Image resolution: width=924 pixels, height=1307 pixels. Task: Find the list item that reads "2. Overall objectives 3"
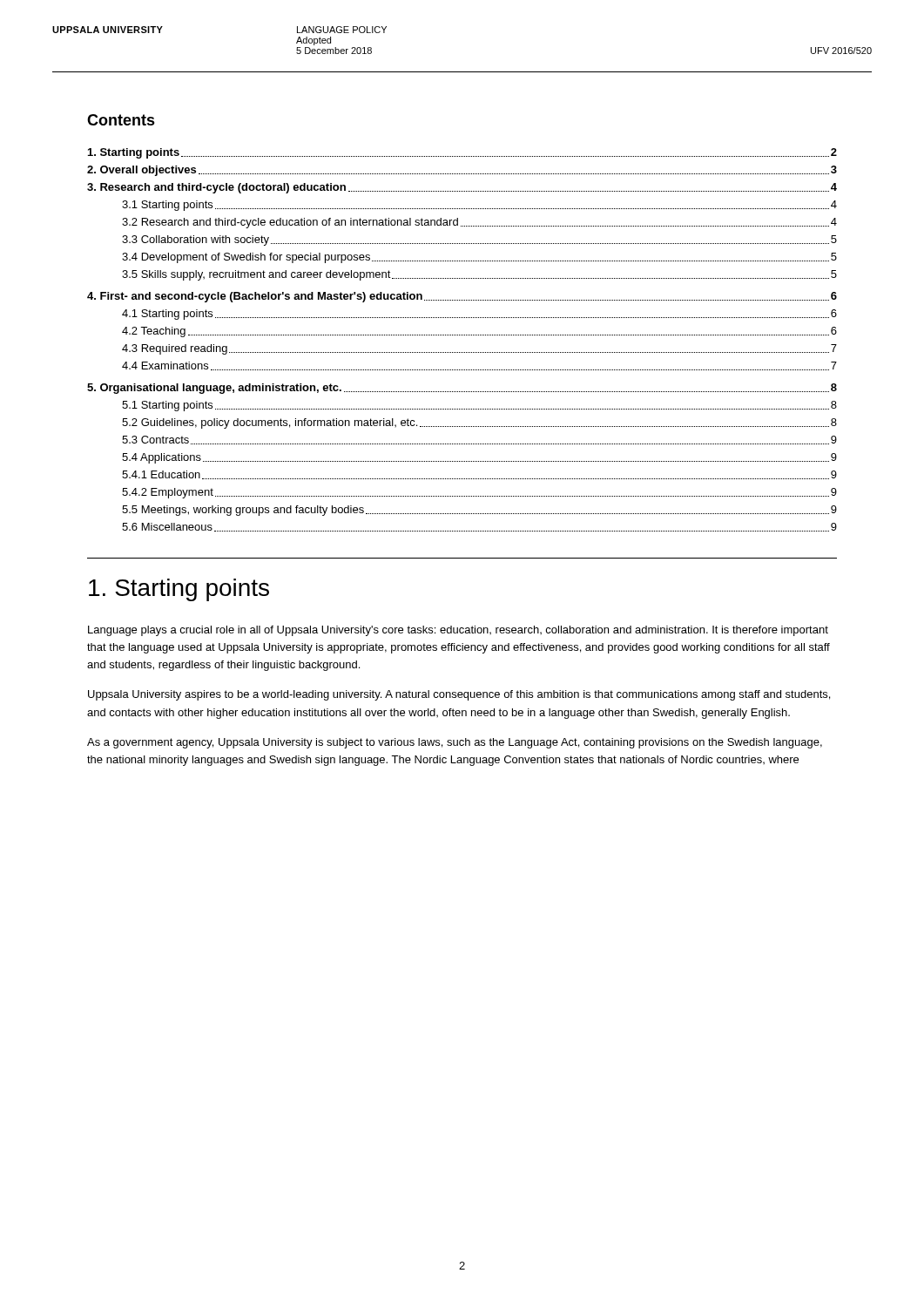[x=462, y=170]
